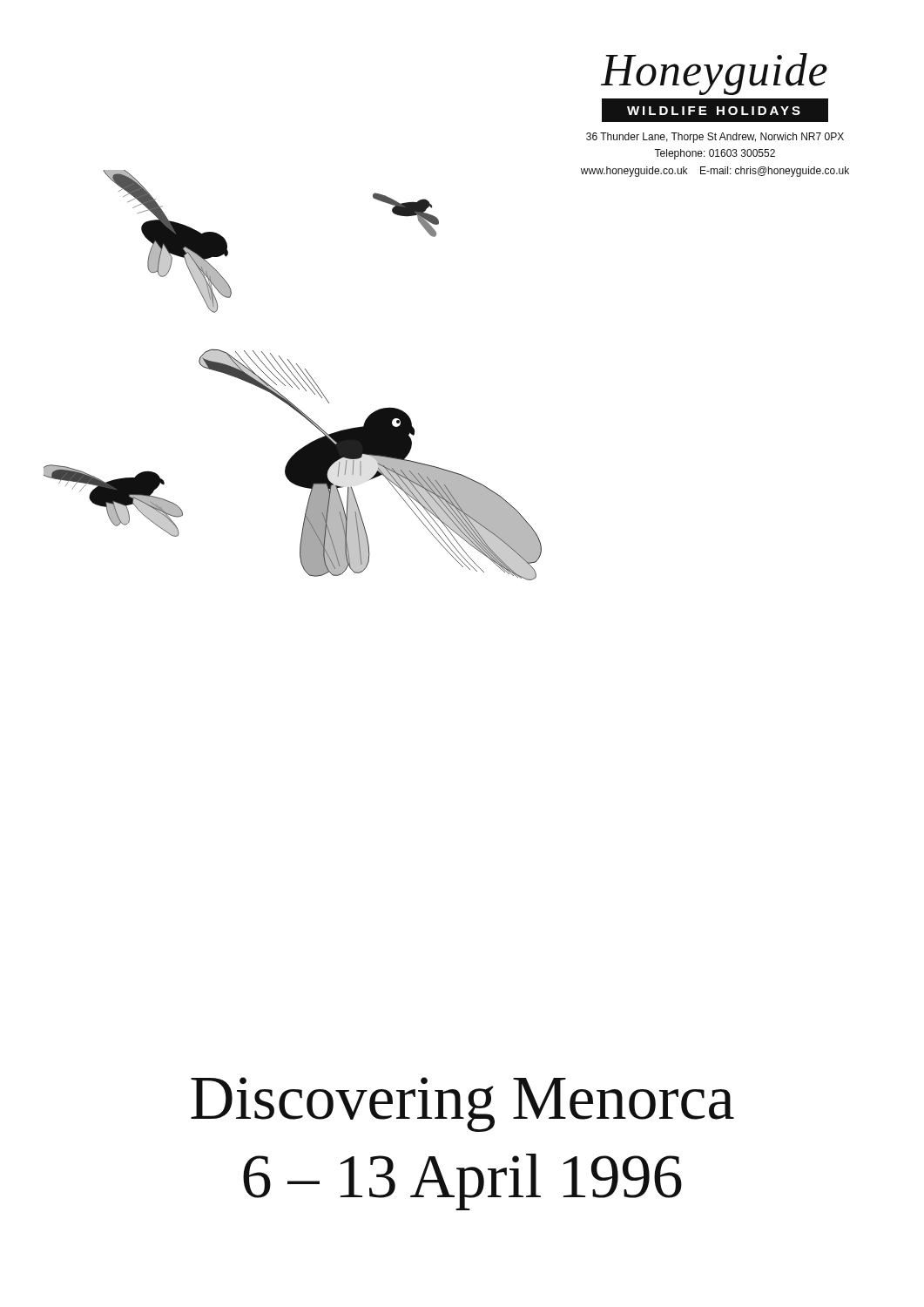Click on the passage starting "Discovering Menorca 6 – 13 April 1996"
The width and height of the screenshot is (924, 1307).
click(462, 1137)
